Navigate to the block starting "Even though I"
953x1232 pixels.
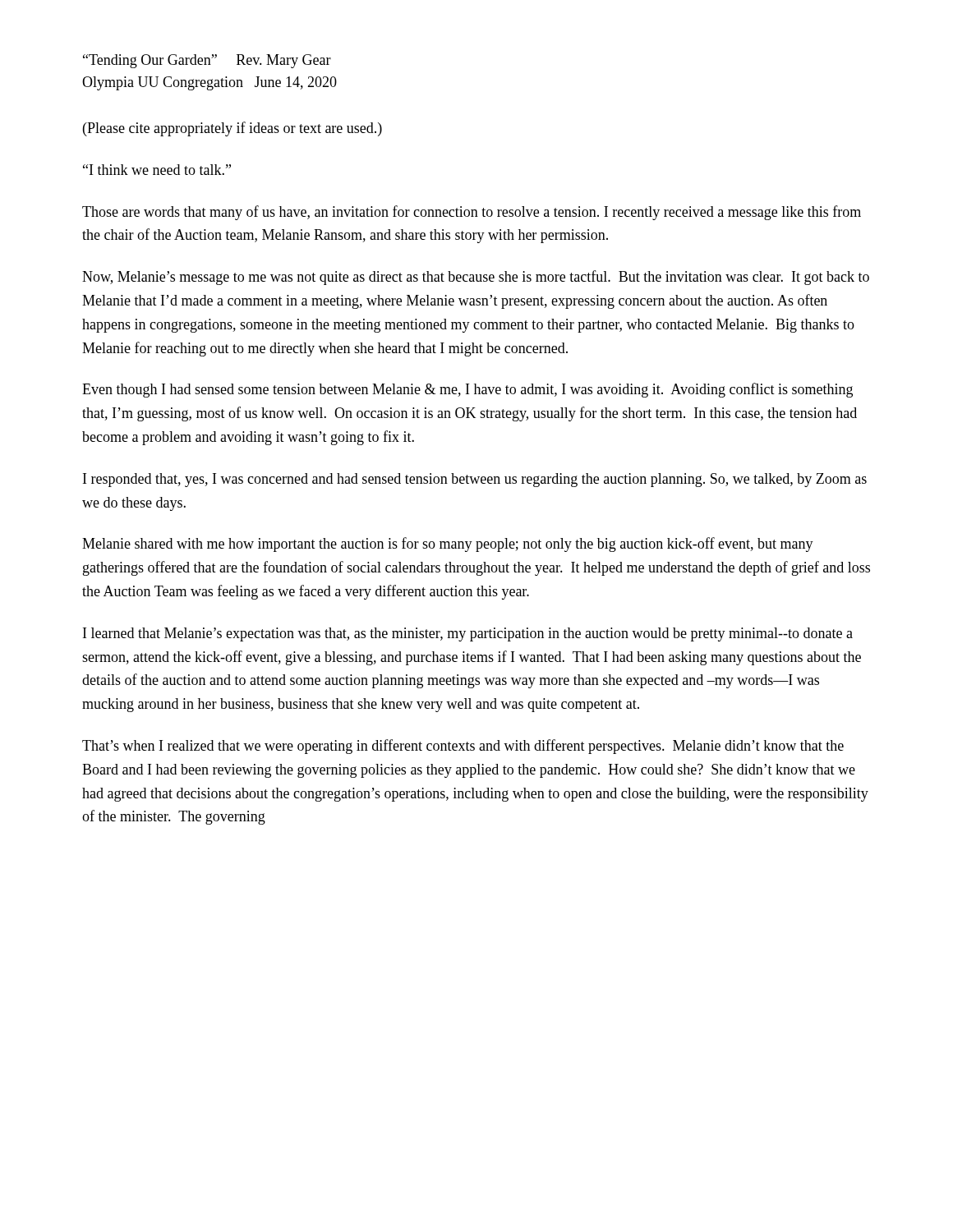[x=470, y=413]
